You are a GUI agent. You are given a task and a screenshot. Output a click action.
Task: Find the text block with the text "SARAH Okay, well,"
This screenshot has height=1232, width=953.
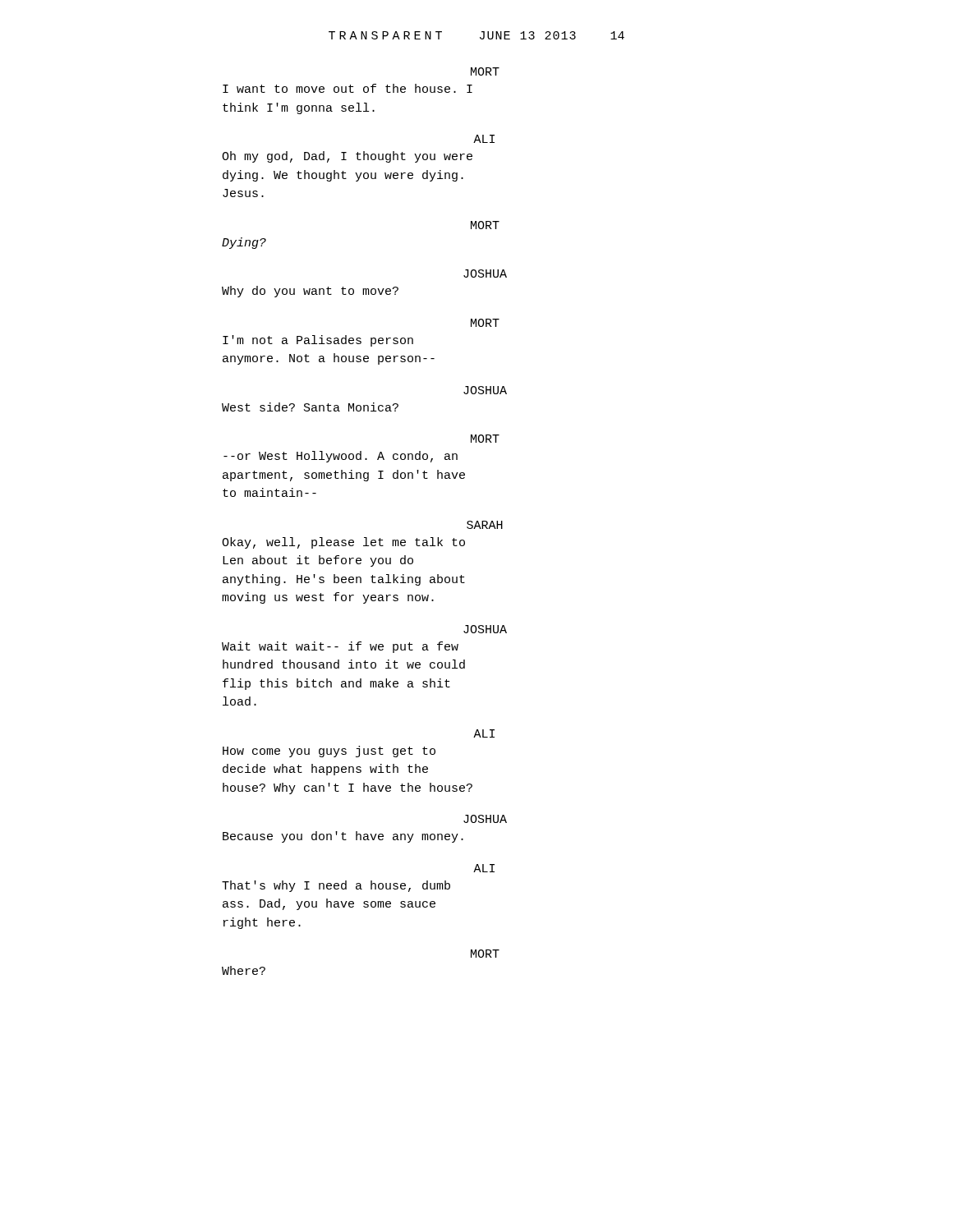pyautogui.click(x=485, y=525)
